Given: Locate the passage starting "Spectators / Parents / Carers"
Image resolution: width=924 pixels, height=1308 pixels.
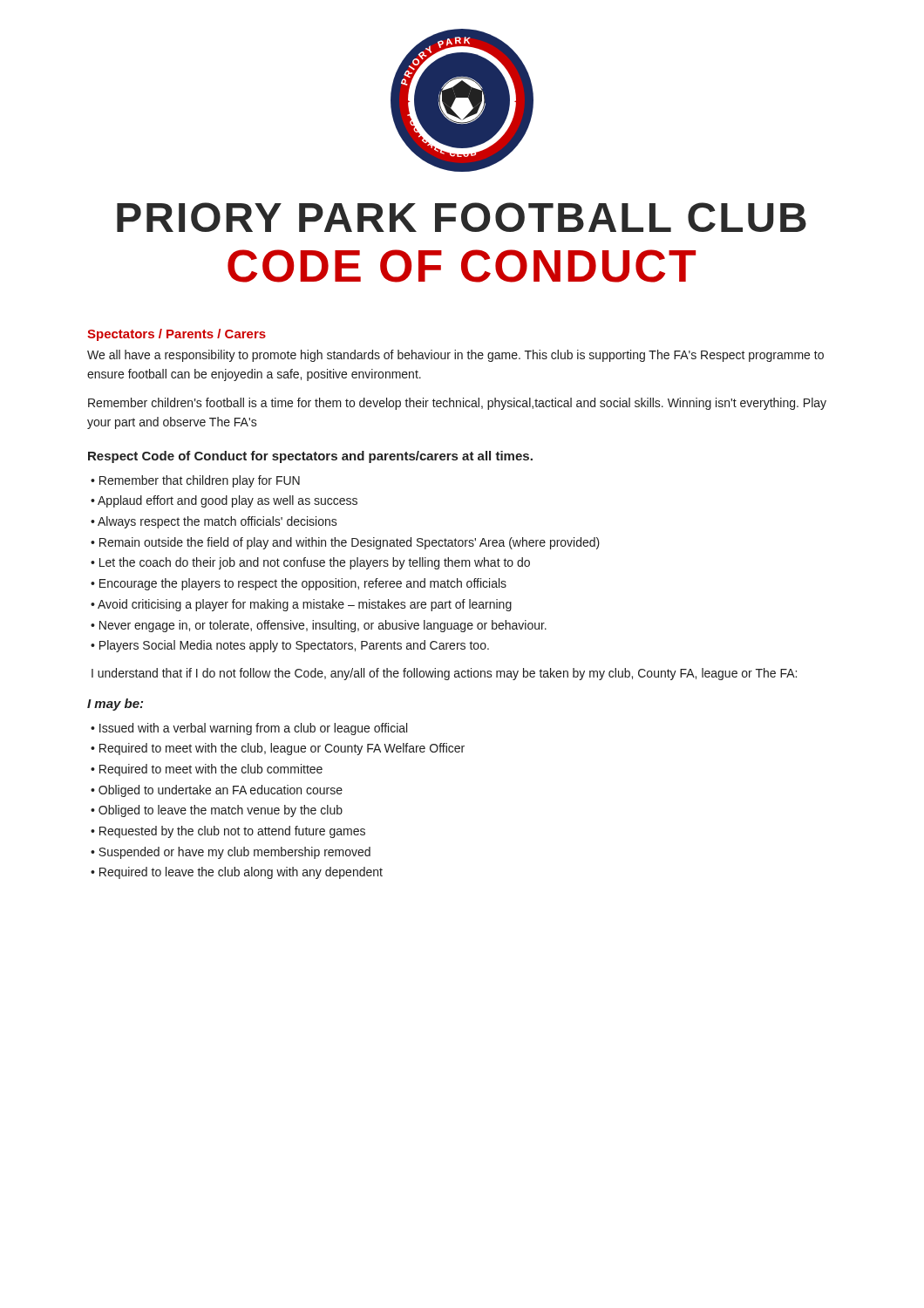Looking at the screenshot, I should coord(177,334).
